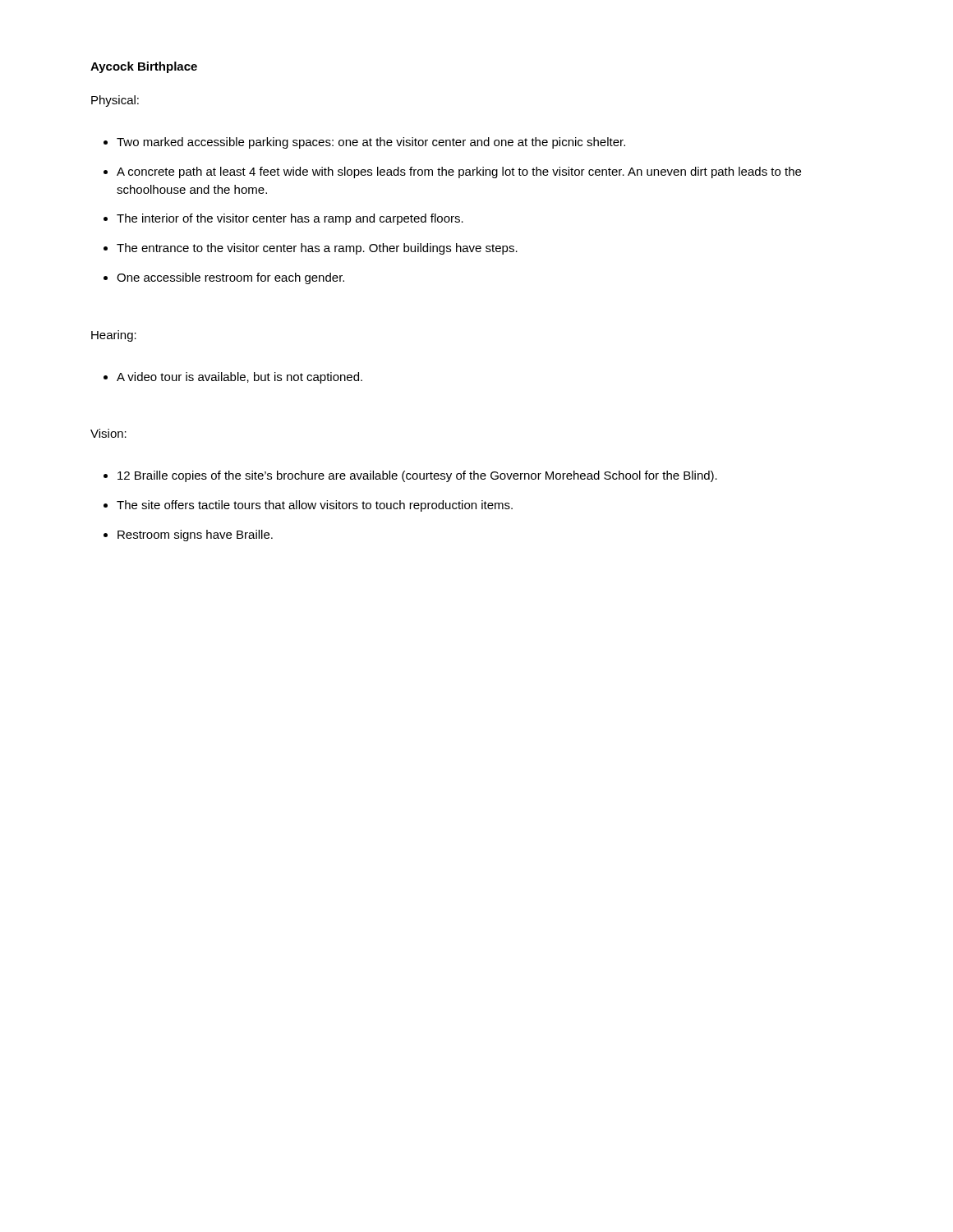The image size is (953, 1232).
Task: Find the region starting "A video tour is available,"
Action: 239,378
